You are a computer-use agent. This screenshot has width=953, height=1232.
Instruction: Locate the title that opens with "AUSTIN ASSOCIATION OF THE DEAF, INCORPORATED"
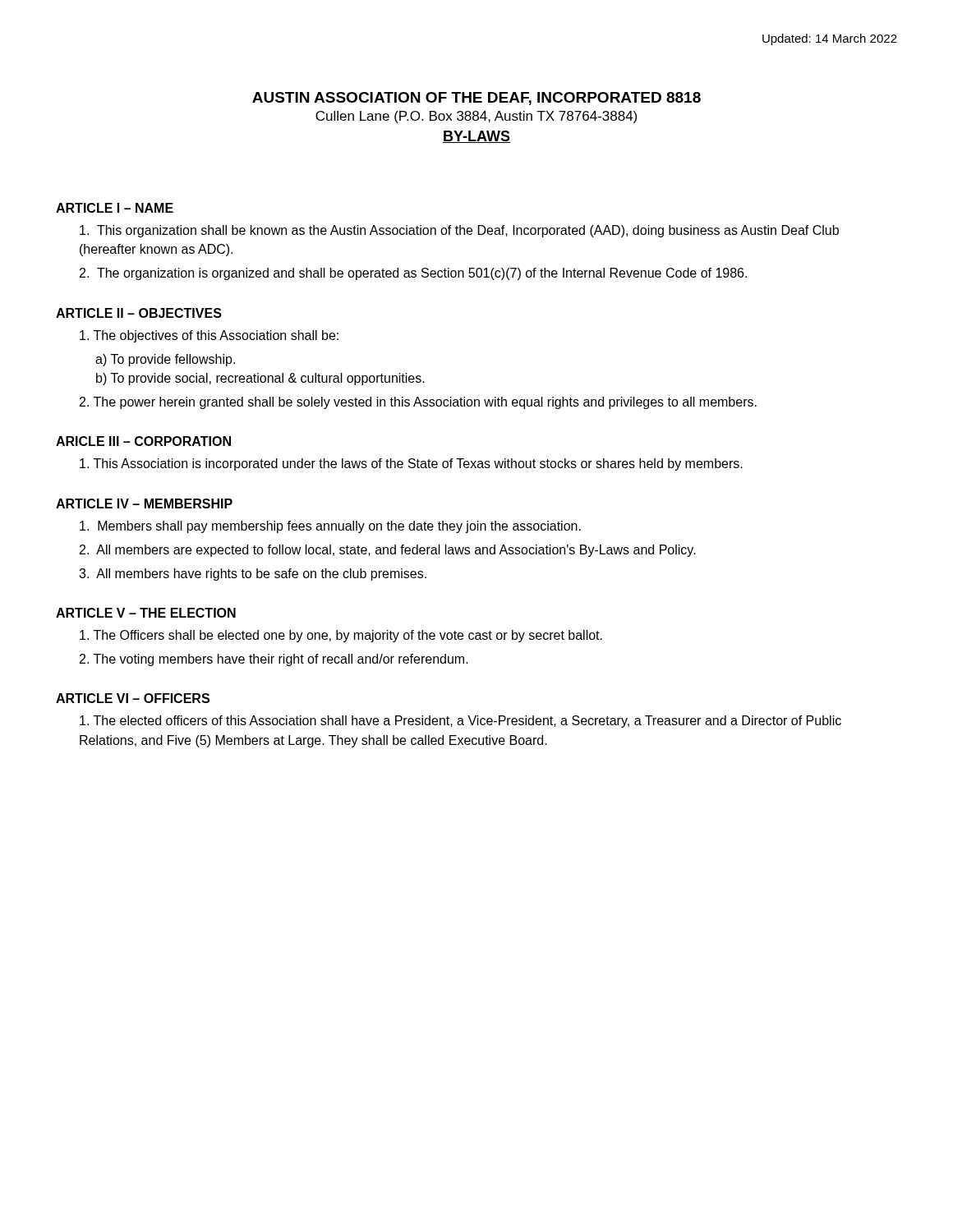[x=476, y=117]
